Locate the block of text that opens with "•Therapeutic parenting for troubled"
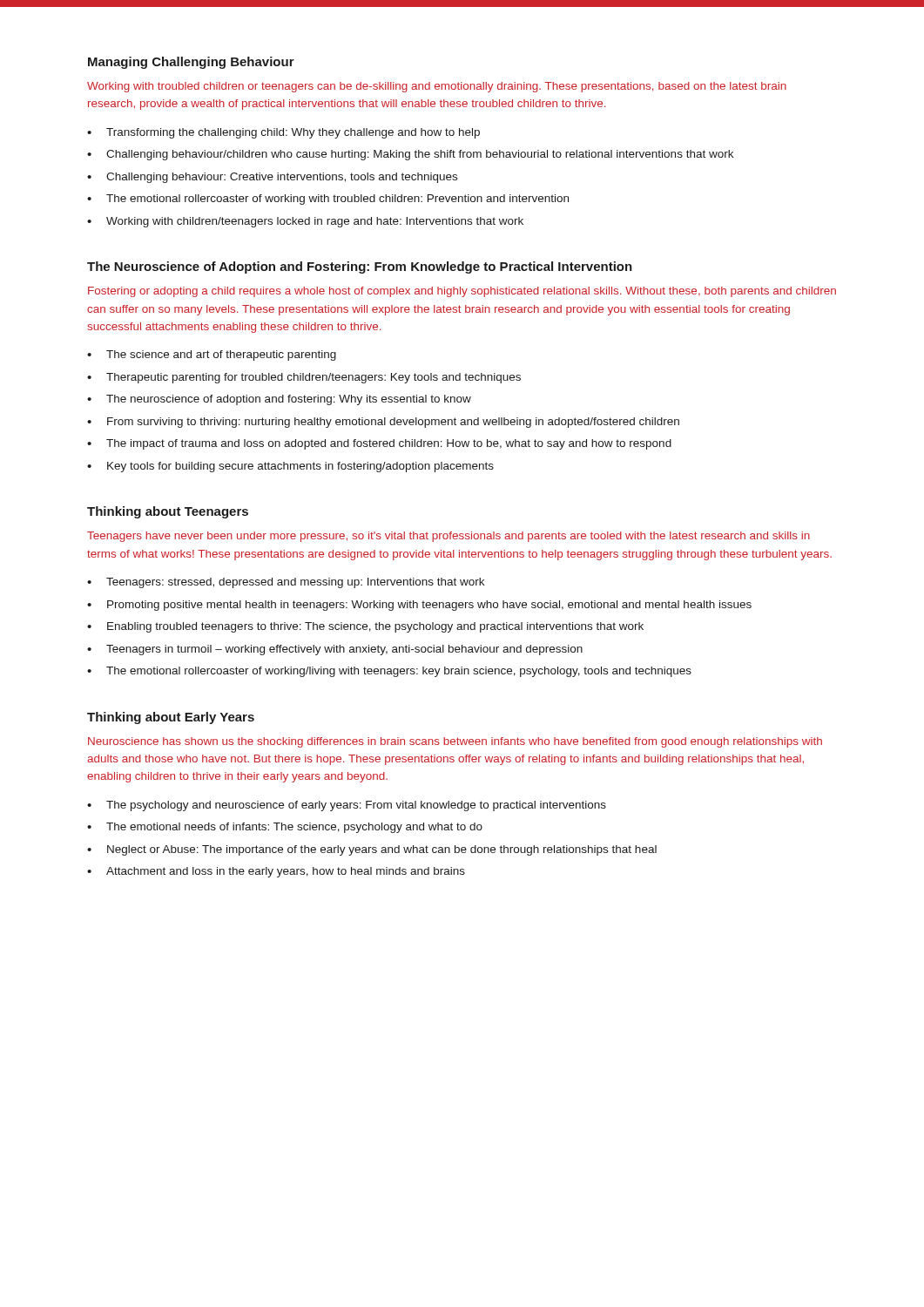This screenshot has width=924, height=1307. tap(462, 377)
